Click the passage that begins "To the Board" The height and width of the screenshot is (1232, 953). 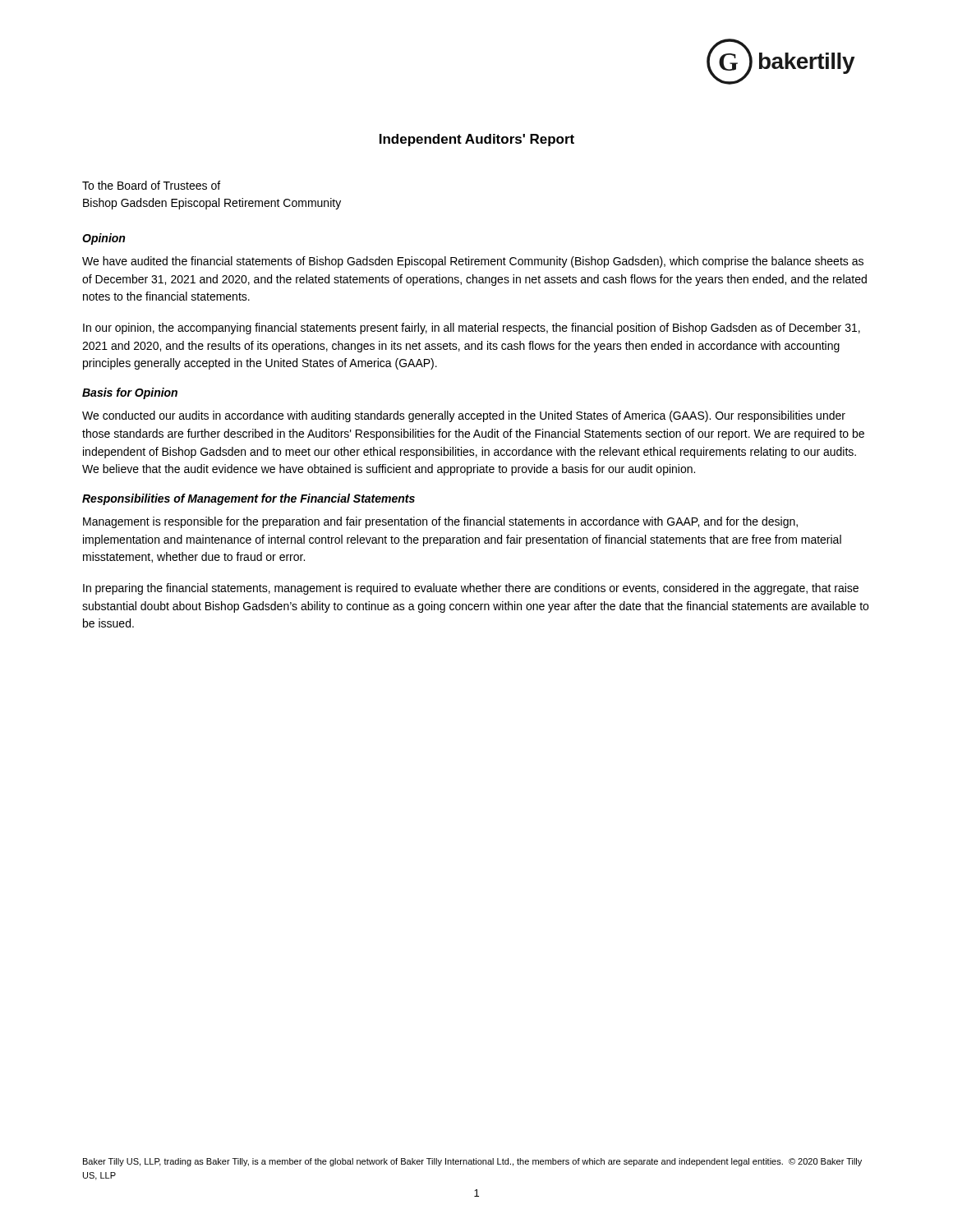212,194
